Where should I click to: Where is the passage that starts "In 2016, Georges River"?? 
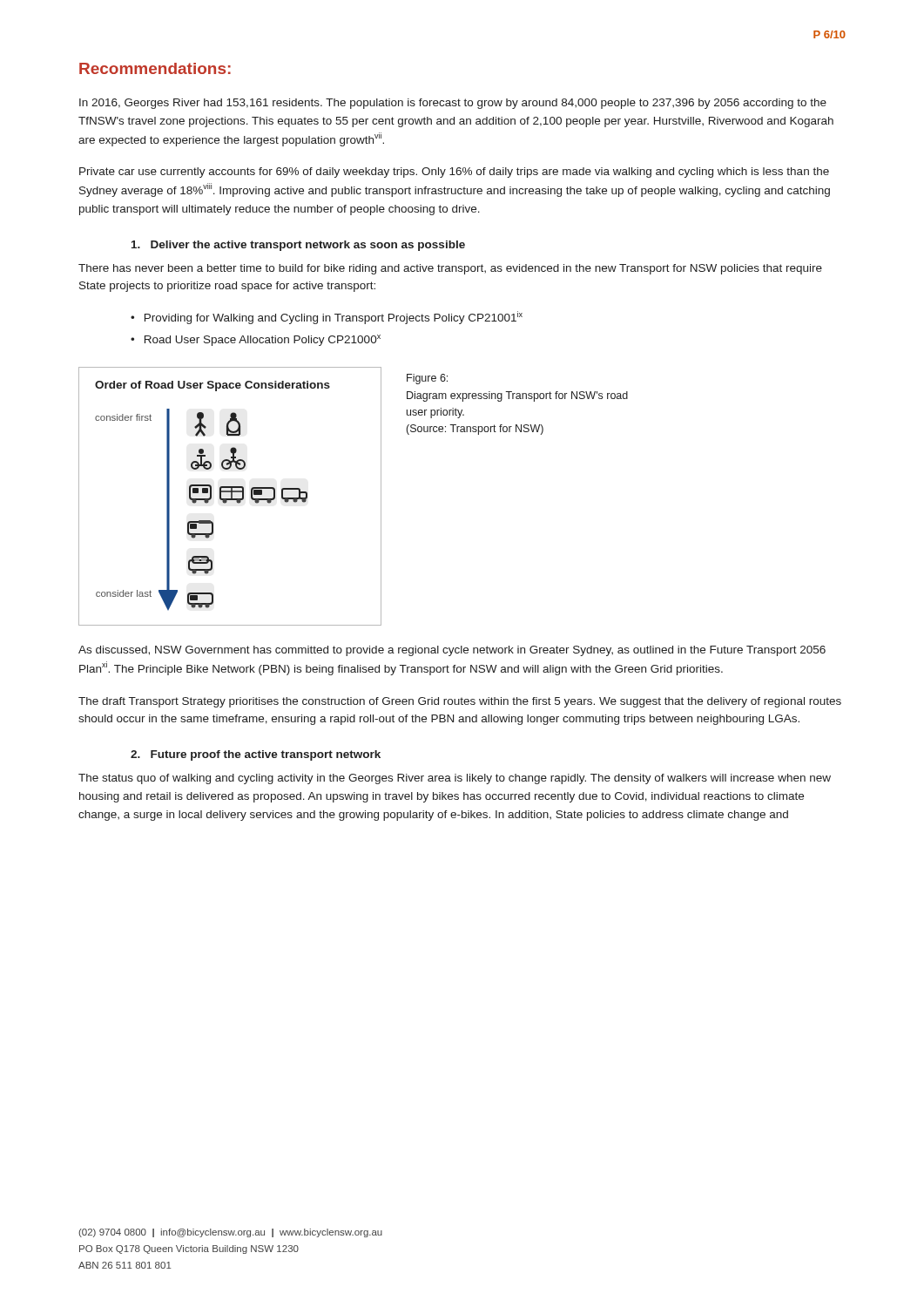pos(456,121)
